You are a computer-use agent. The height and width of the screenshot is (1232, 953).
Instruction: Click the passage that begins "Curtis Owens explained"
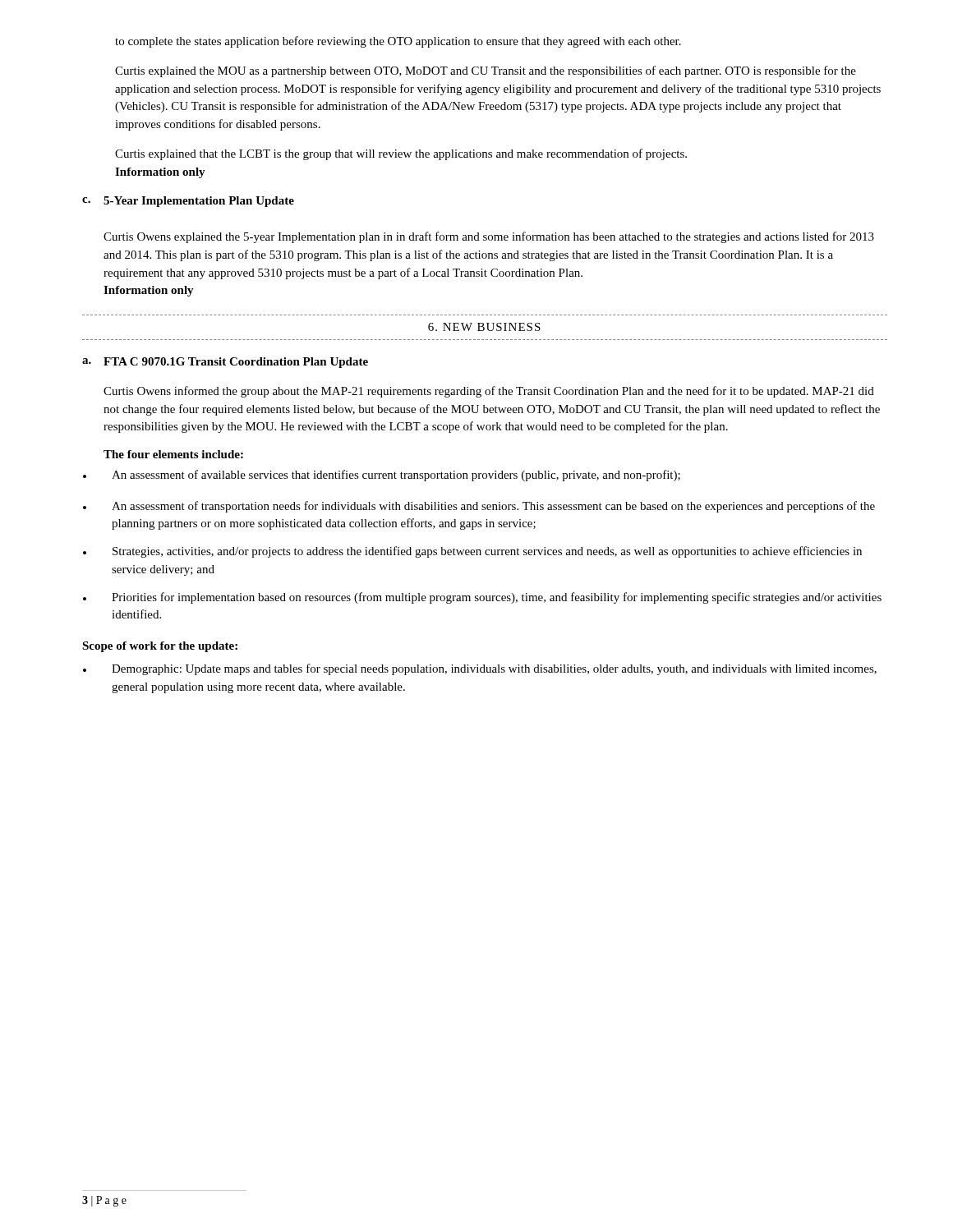click(489, 263)
